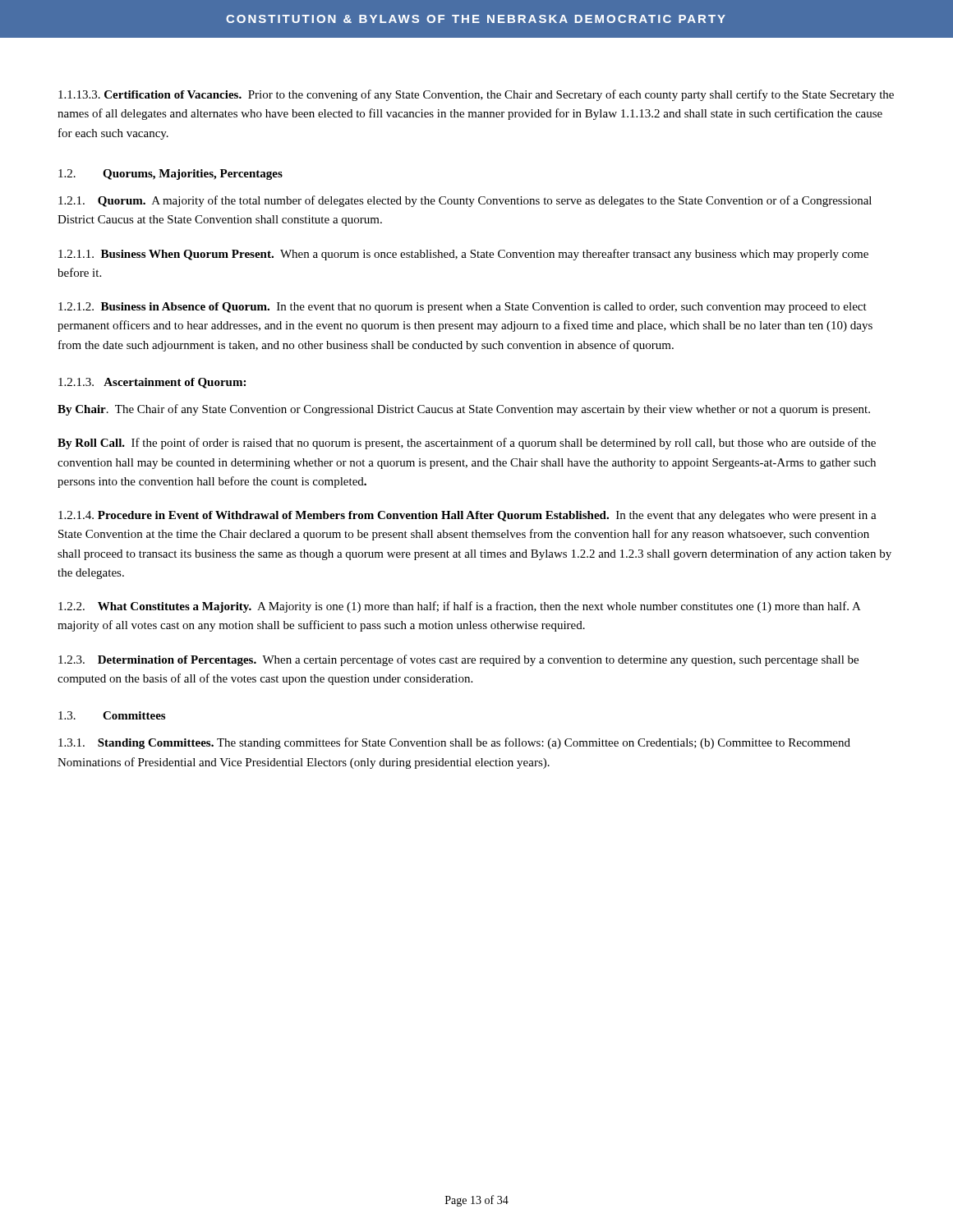This screenshot has height=1232, width=953.
Task: Find the block on this page that starts "2.3. Determination of Percentages. When"
Action: 458,669
